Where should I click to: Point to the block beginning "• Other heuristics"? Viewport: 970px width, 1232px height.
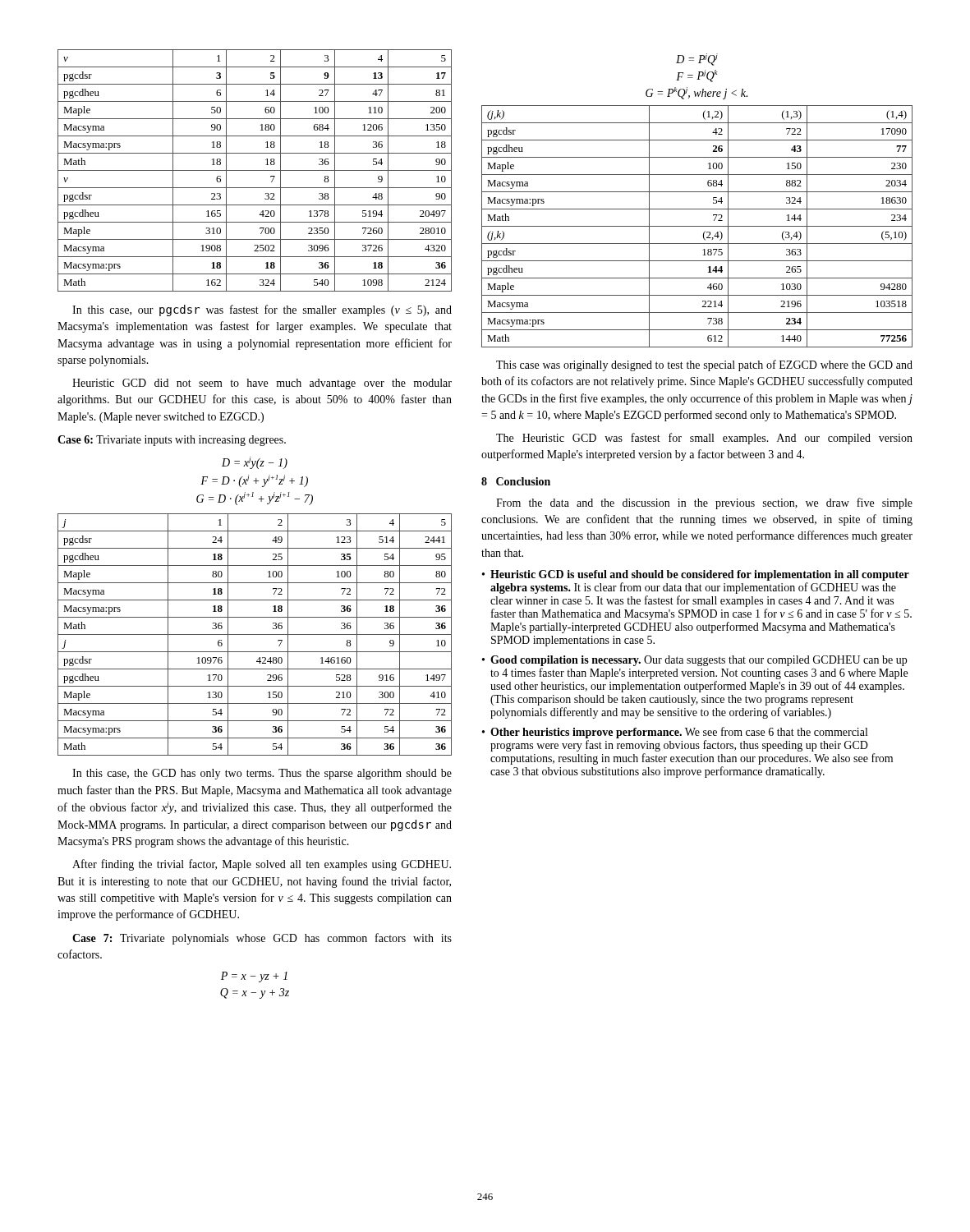697,752
